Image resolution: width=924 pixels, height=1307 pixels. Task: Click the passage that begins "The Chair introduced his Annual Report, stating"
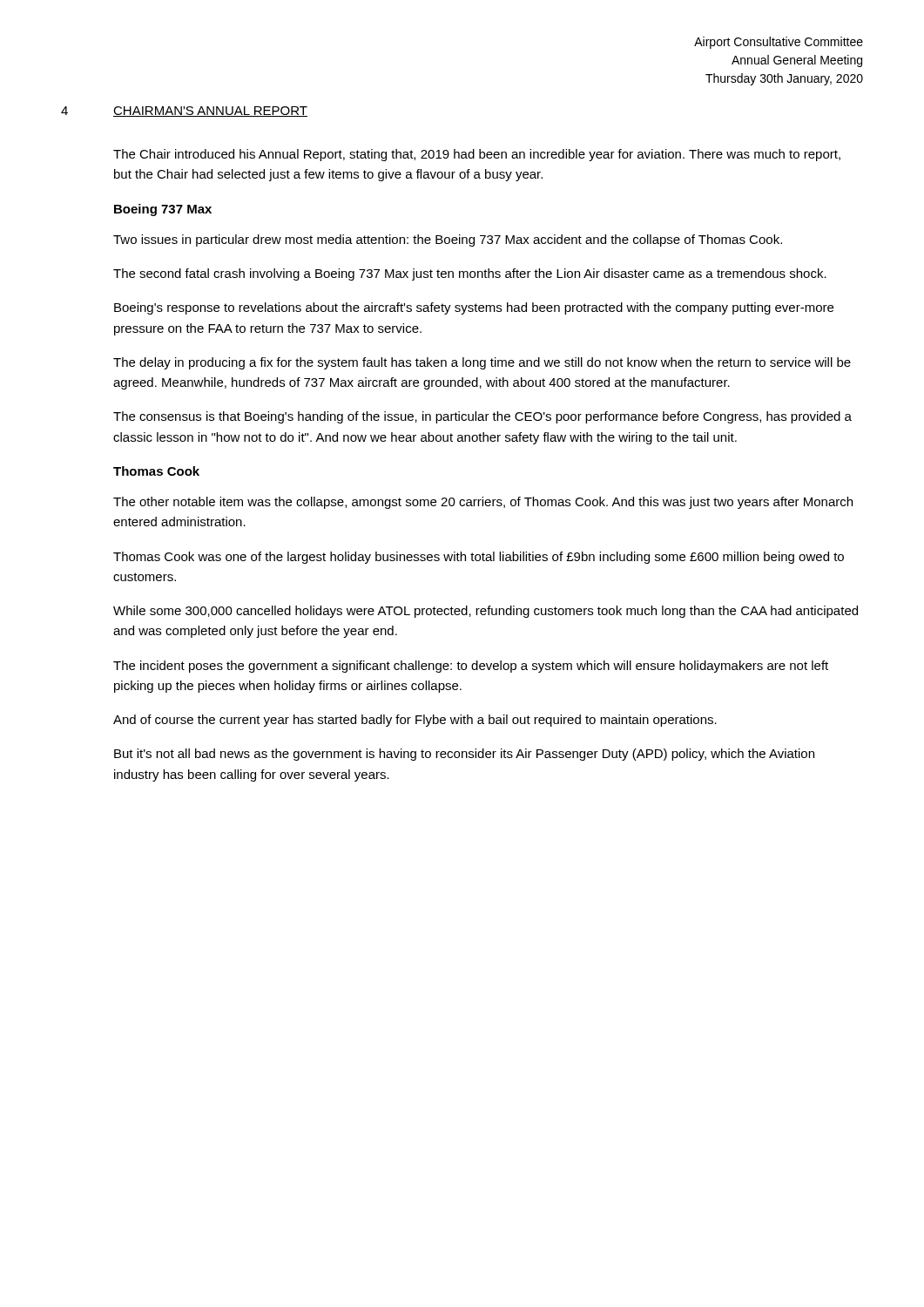coord(477,164)
